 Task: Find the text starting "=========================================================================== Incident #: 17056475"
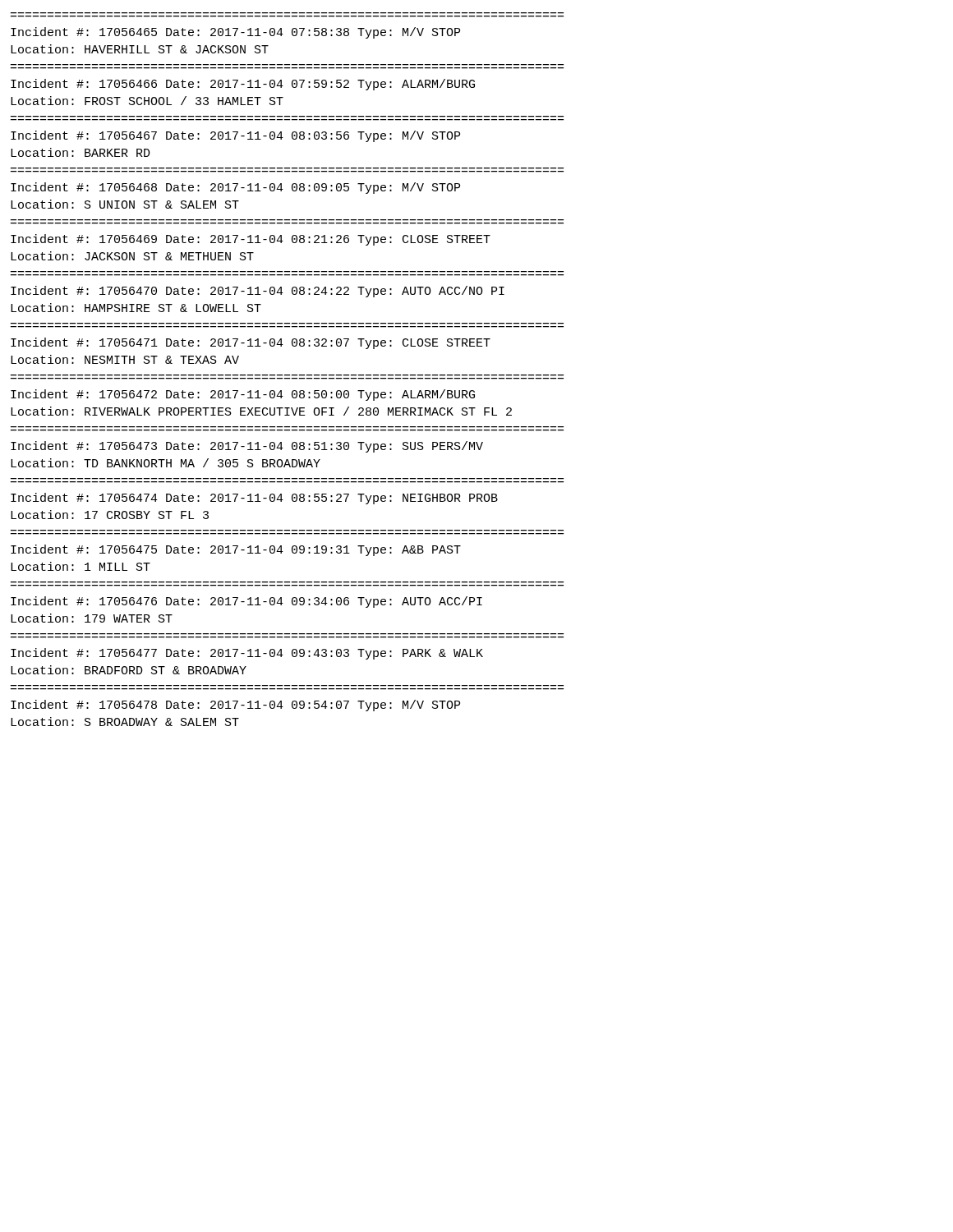(236, 550)
